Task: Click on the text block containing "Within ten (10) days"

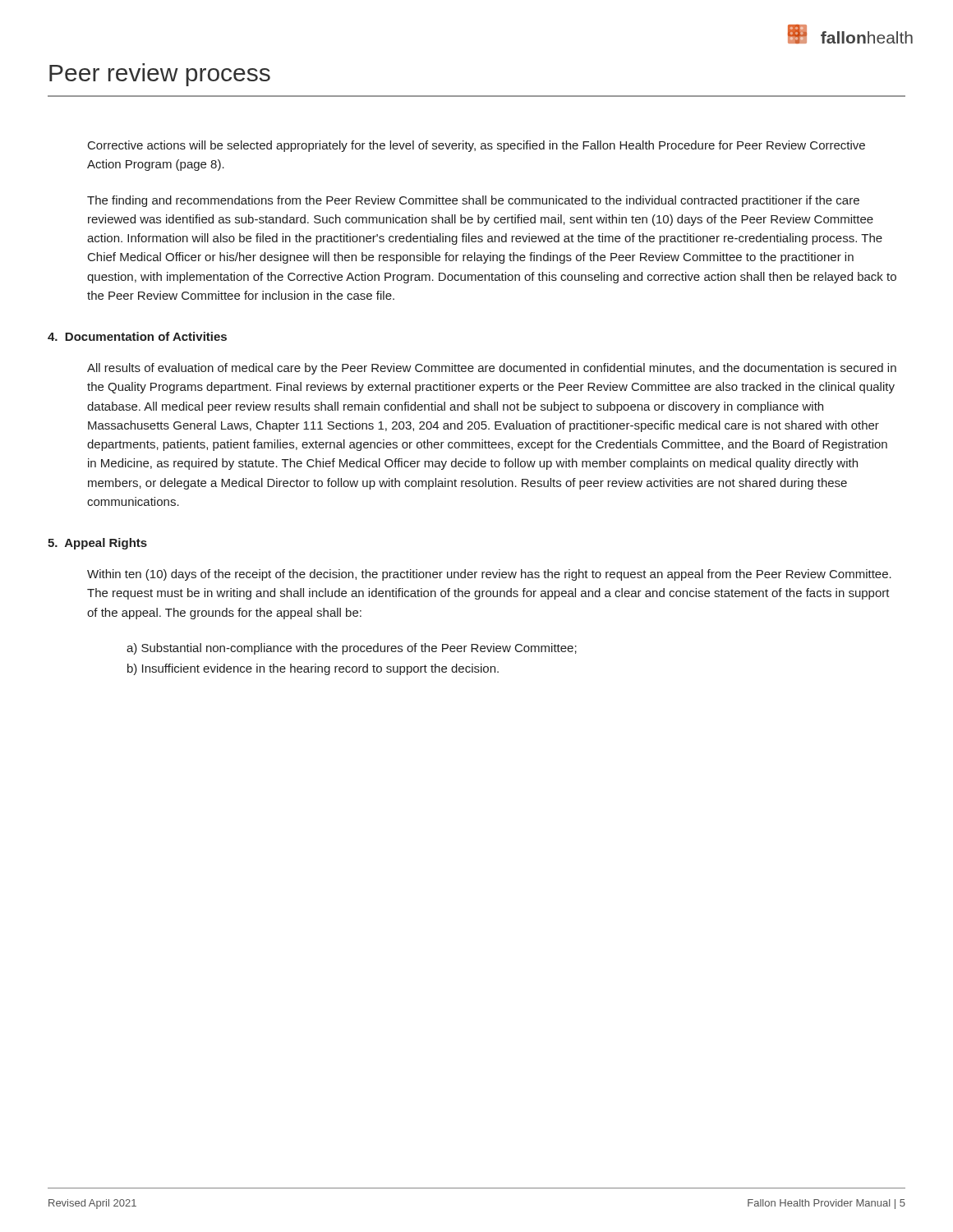Action: click(490, 593)
